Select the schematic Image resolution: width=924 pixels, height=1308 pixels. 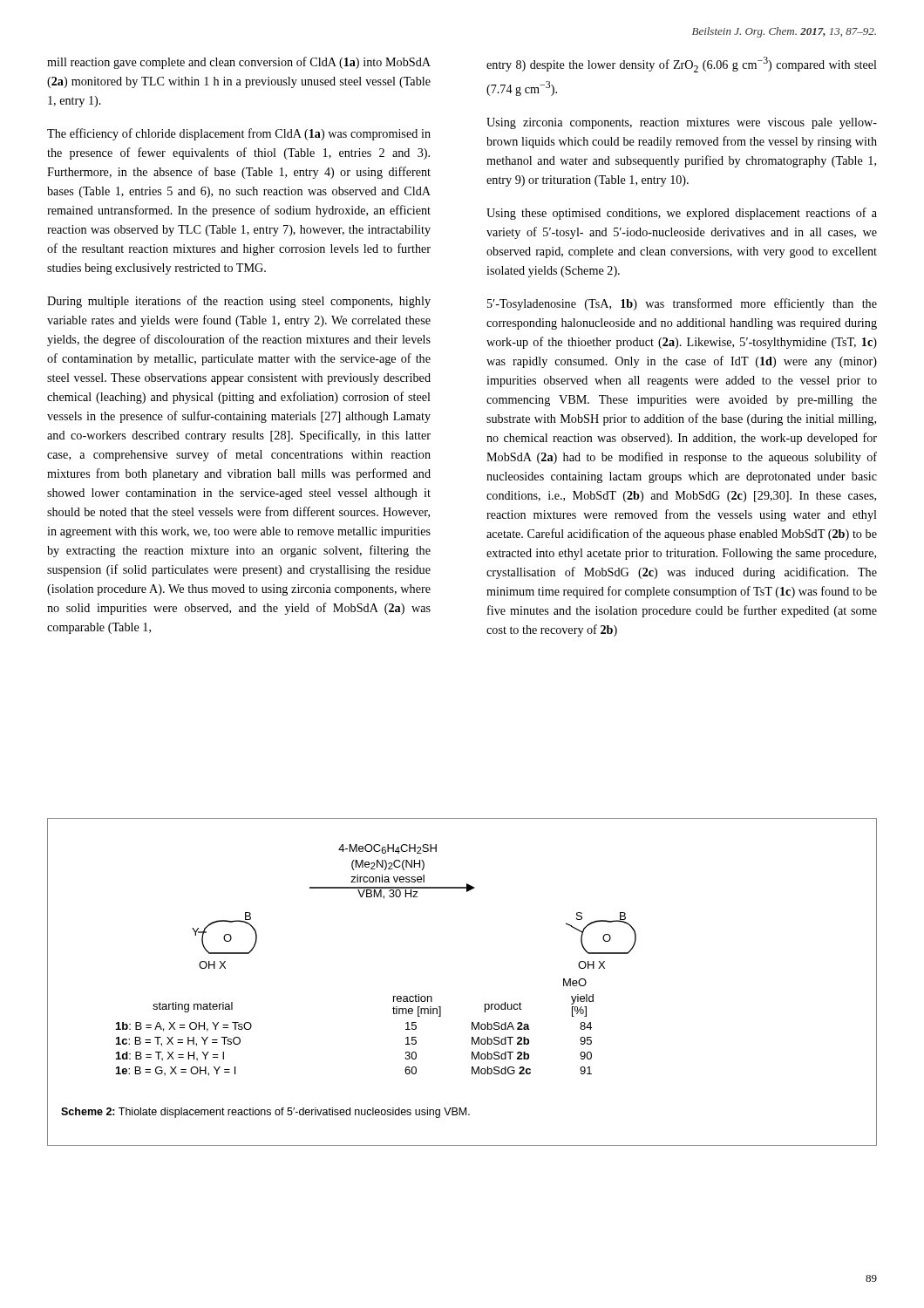point(462,982)
